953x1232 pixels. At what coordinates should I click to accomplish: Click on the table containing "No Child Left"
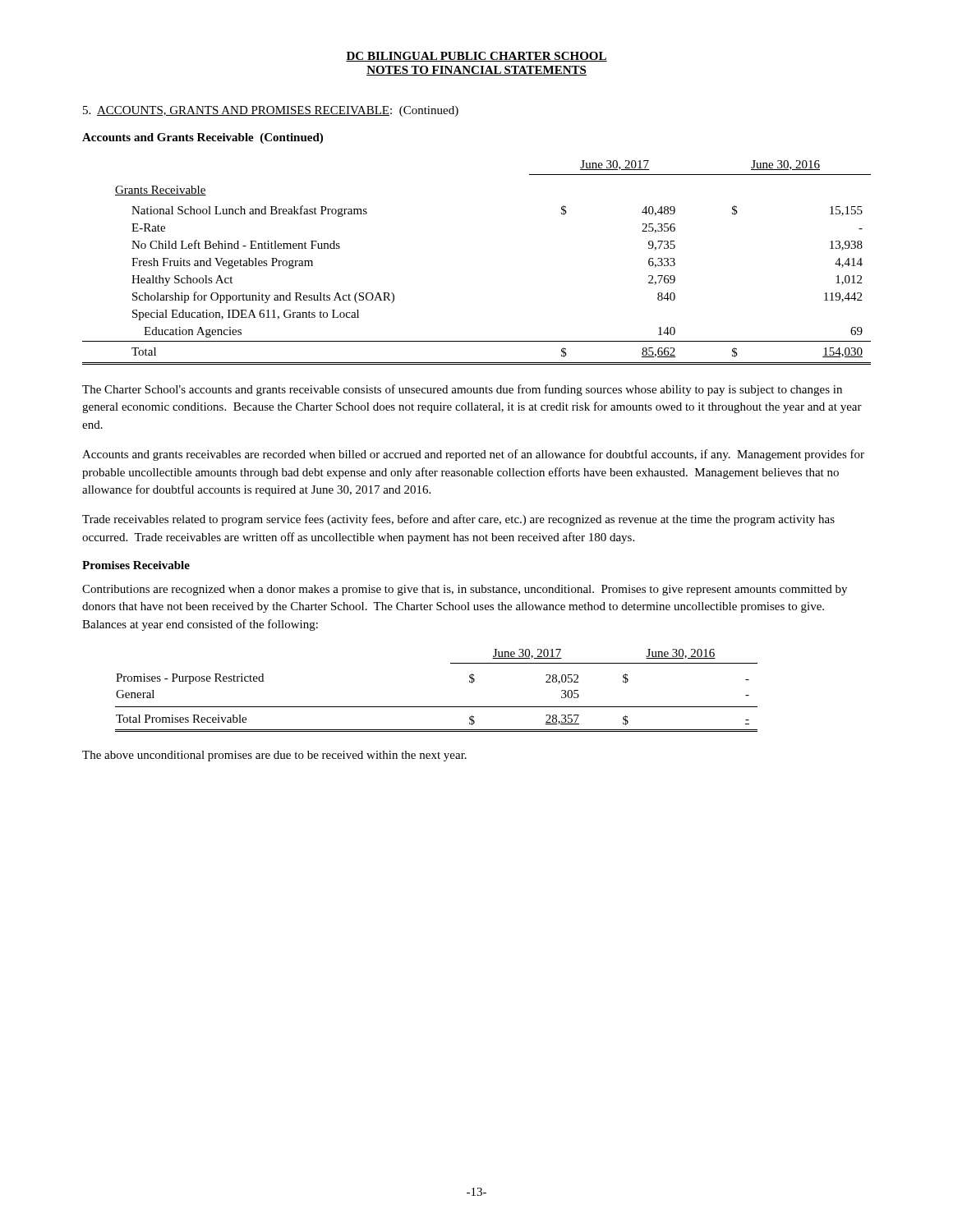click(476, 260)
